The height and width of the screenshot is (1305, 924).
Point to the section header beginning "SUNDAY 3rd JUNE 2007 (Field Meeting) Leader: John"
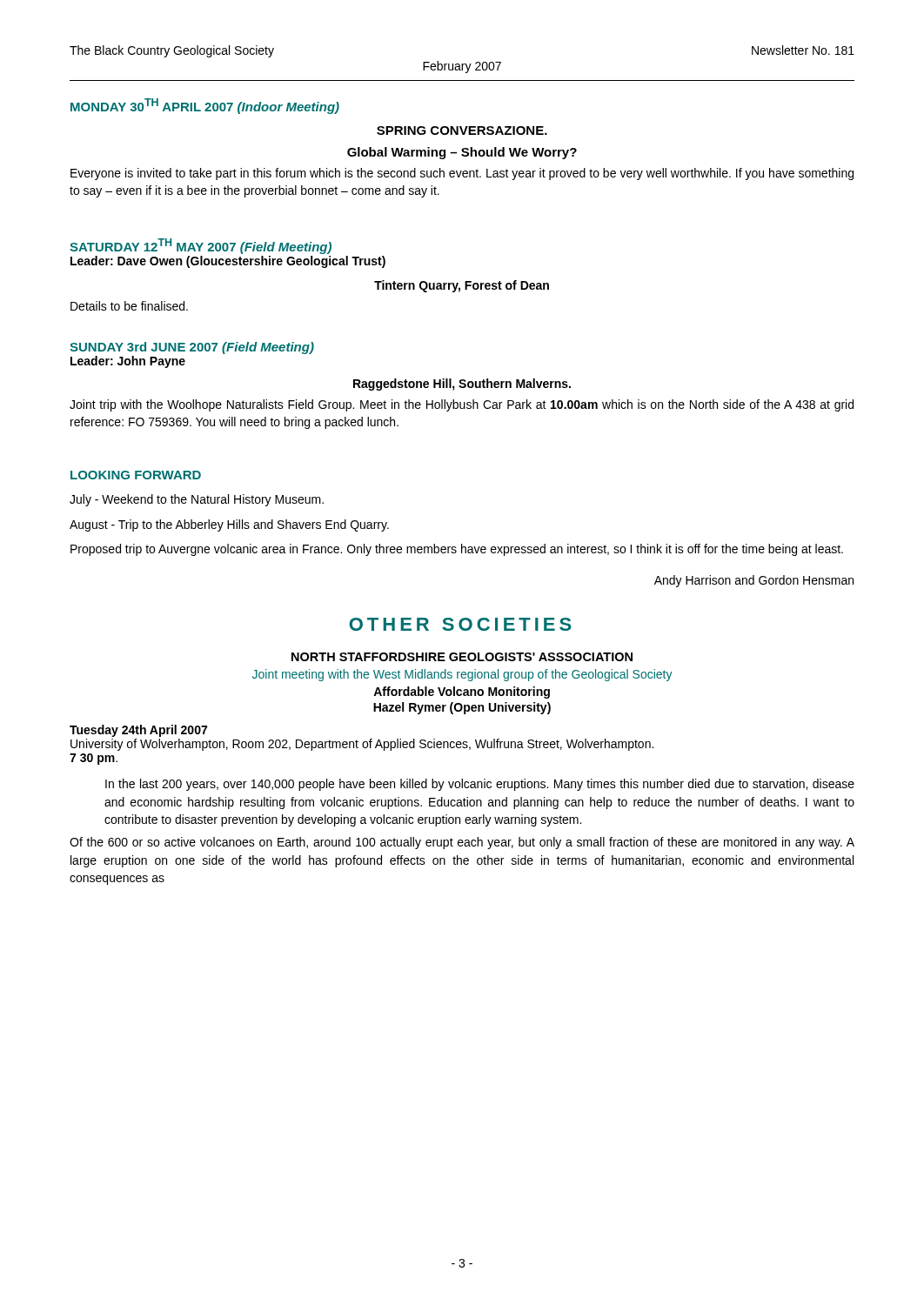pos(192,354)
